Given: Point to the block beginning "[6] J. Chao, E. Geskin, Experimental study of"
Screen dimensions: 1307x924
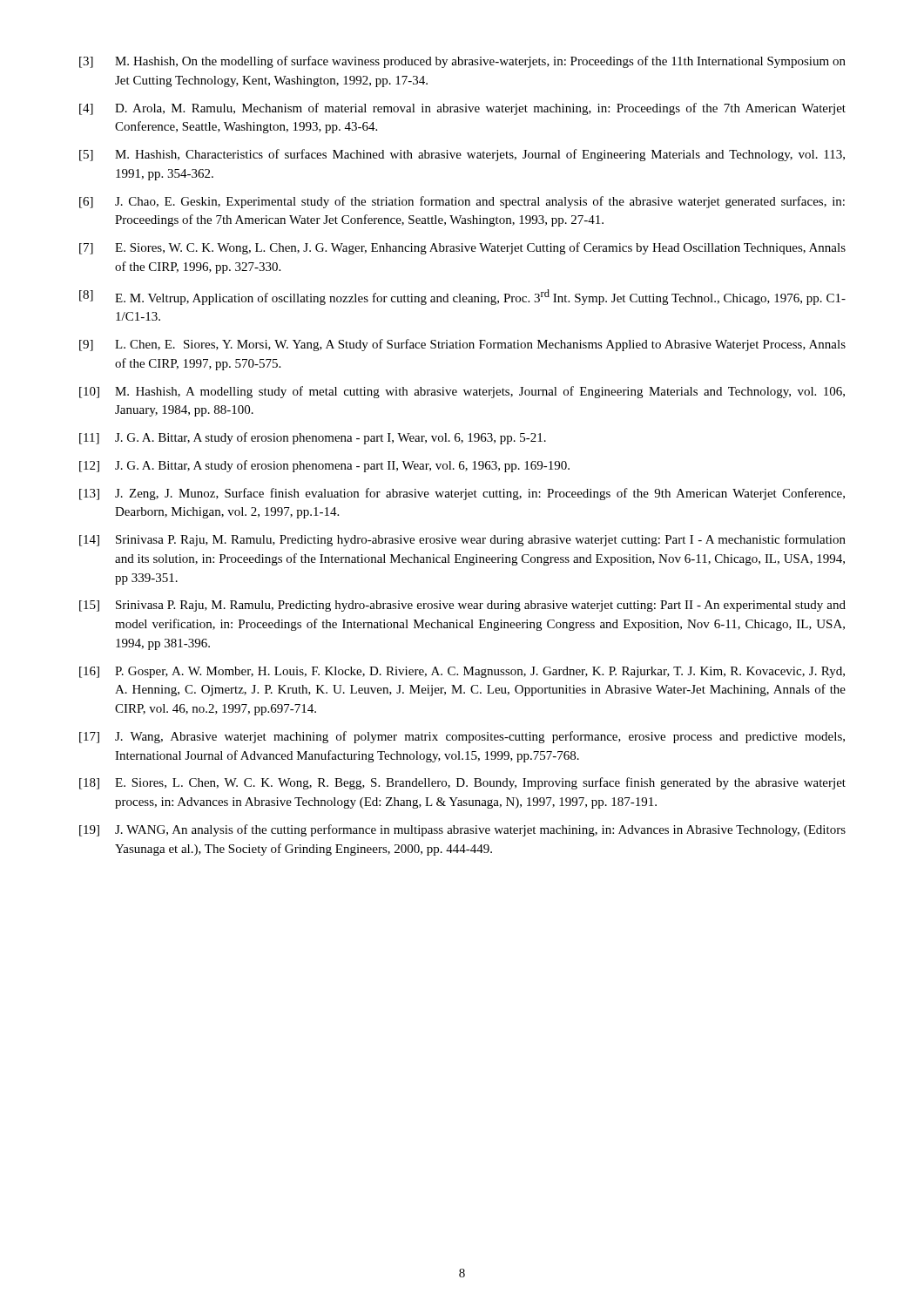Looking at the screenshot, I should coord(462,211).
